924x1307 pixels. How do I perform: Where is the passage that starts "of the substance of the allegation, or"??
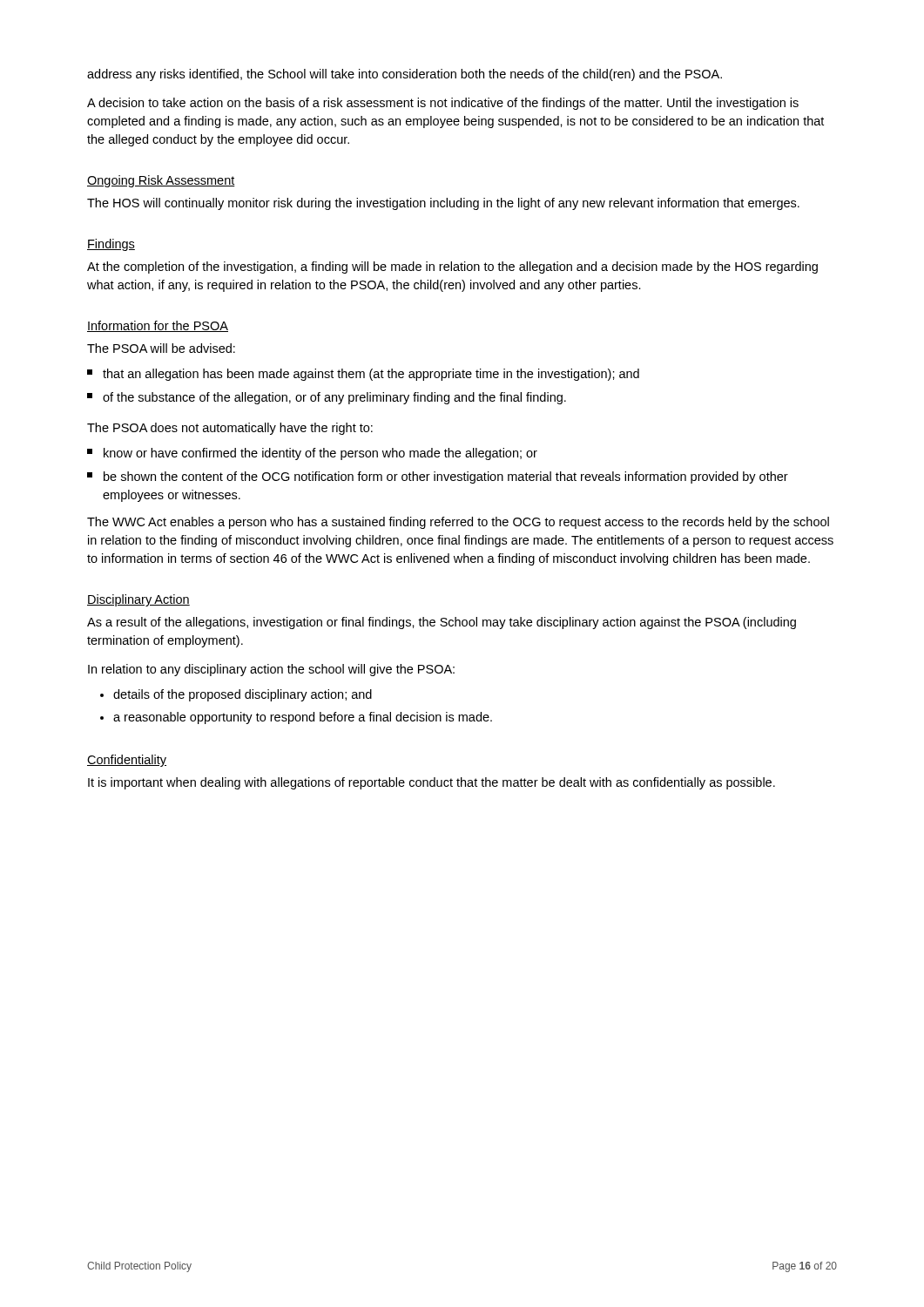pyautogui.click(x=327, y=398)
